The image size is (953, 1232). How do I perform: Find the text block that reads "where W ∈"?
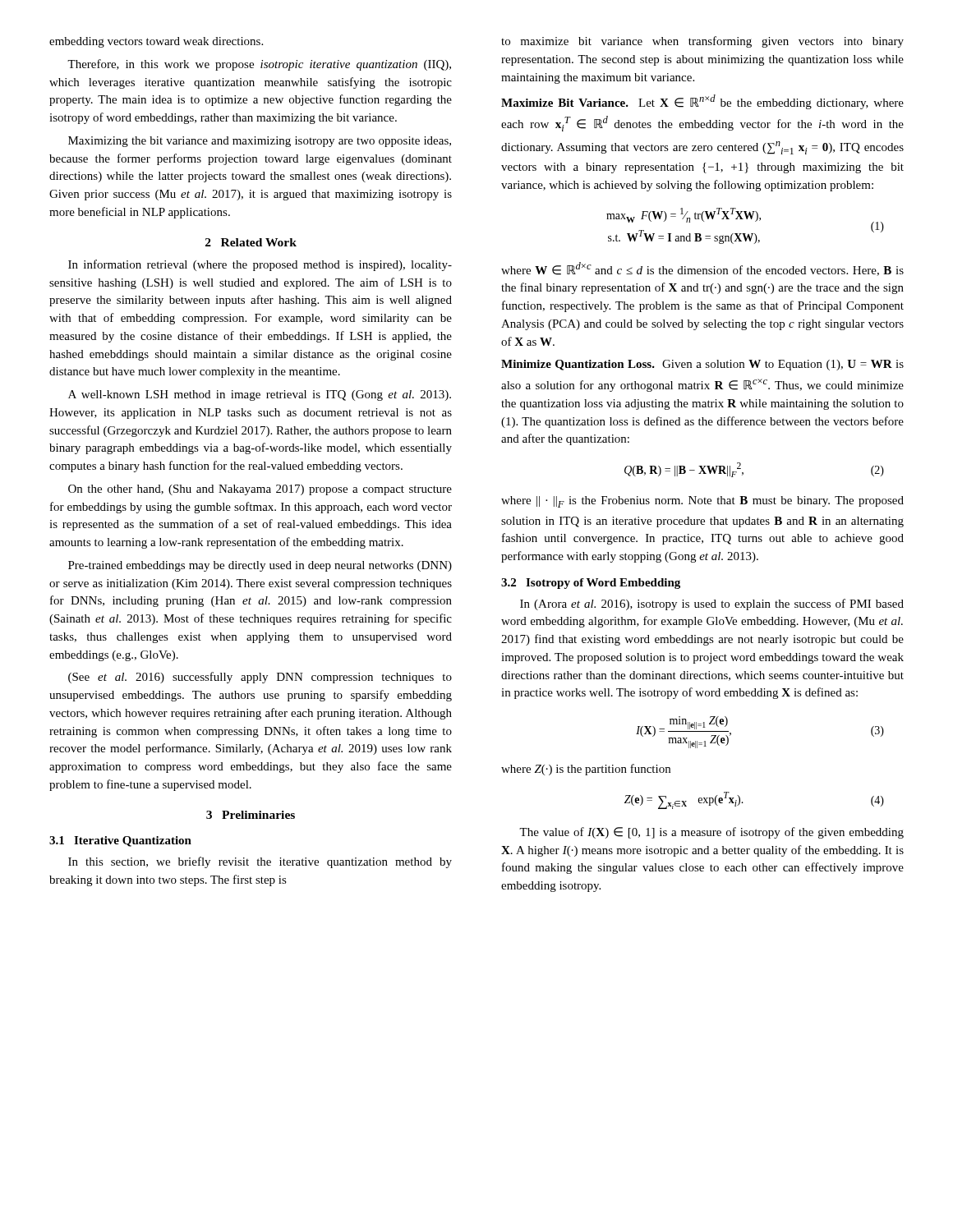pos(702,305)
